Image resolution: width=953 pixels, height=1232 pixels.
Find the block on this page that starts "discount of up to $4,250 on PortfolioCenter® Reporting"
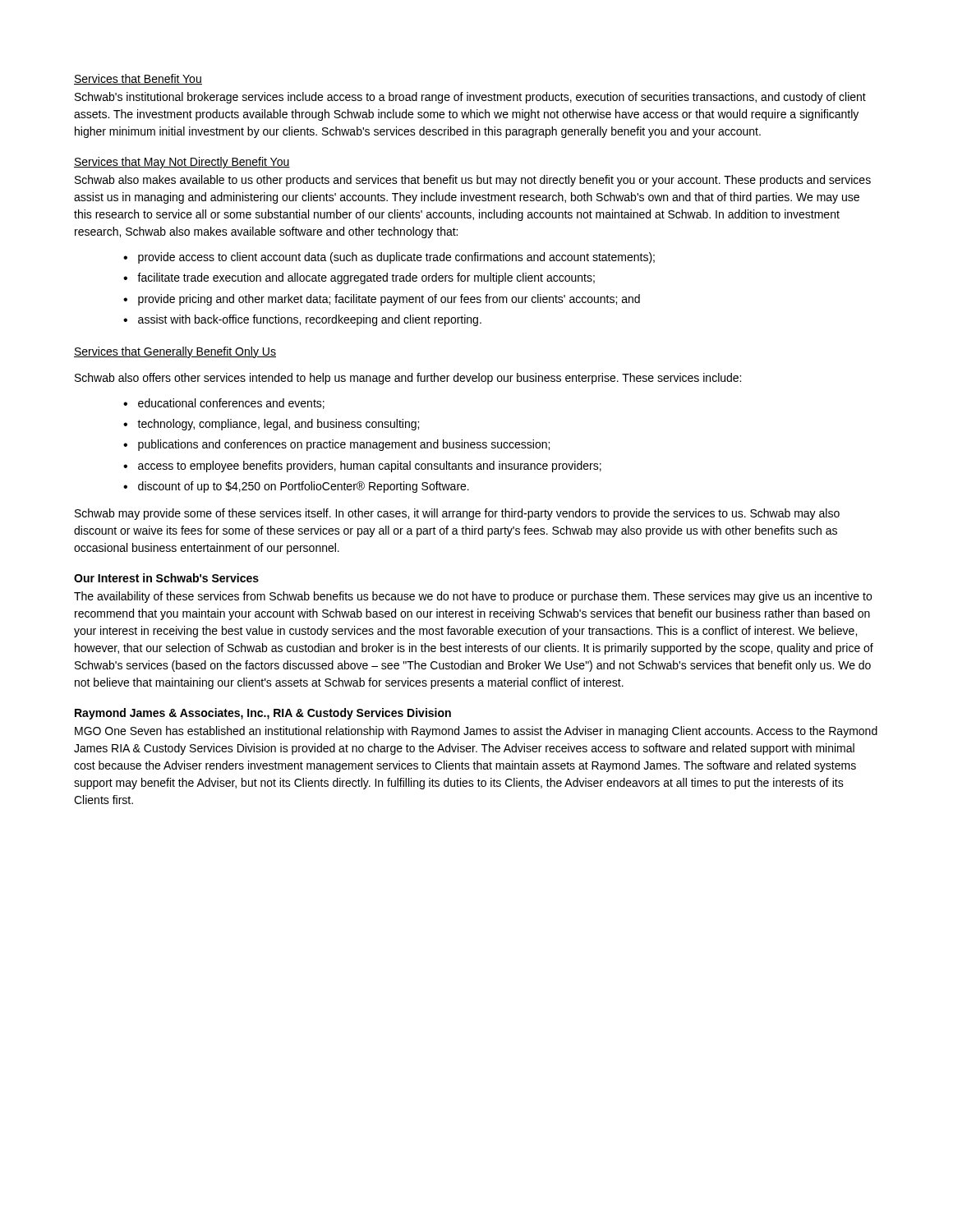304,486
